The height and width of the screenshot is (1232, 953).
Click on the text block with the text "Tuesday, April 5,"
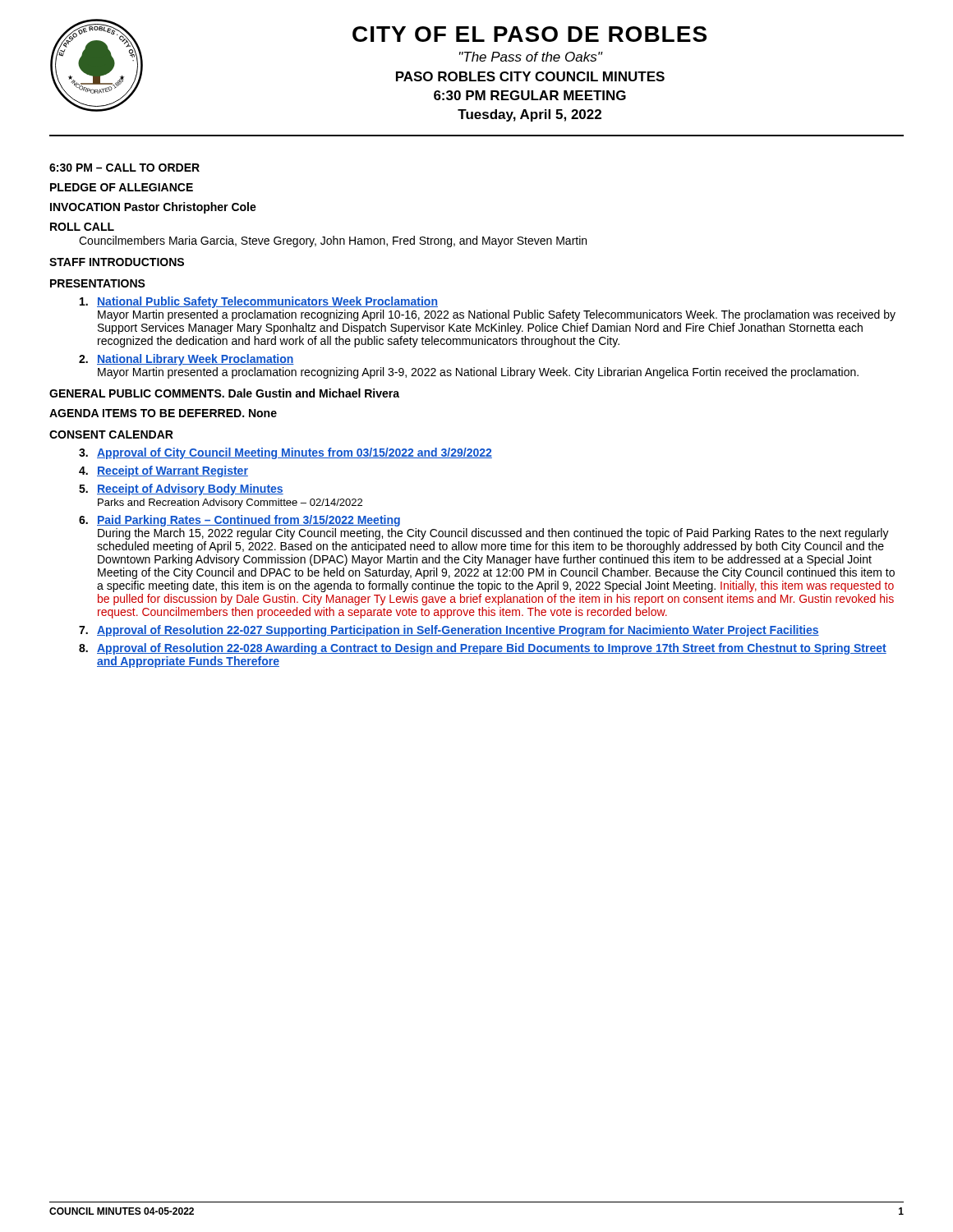pyautogui.click(x=530, y=115)
